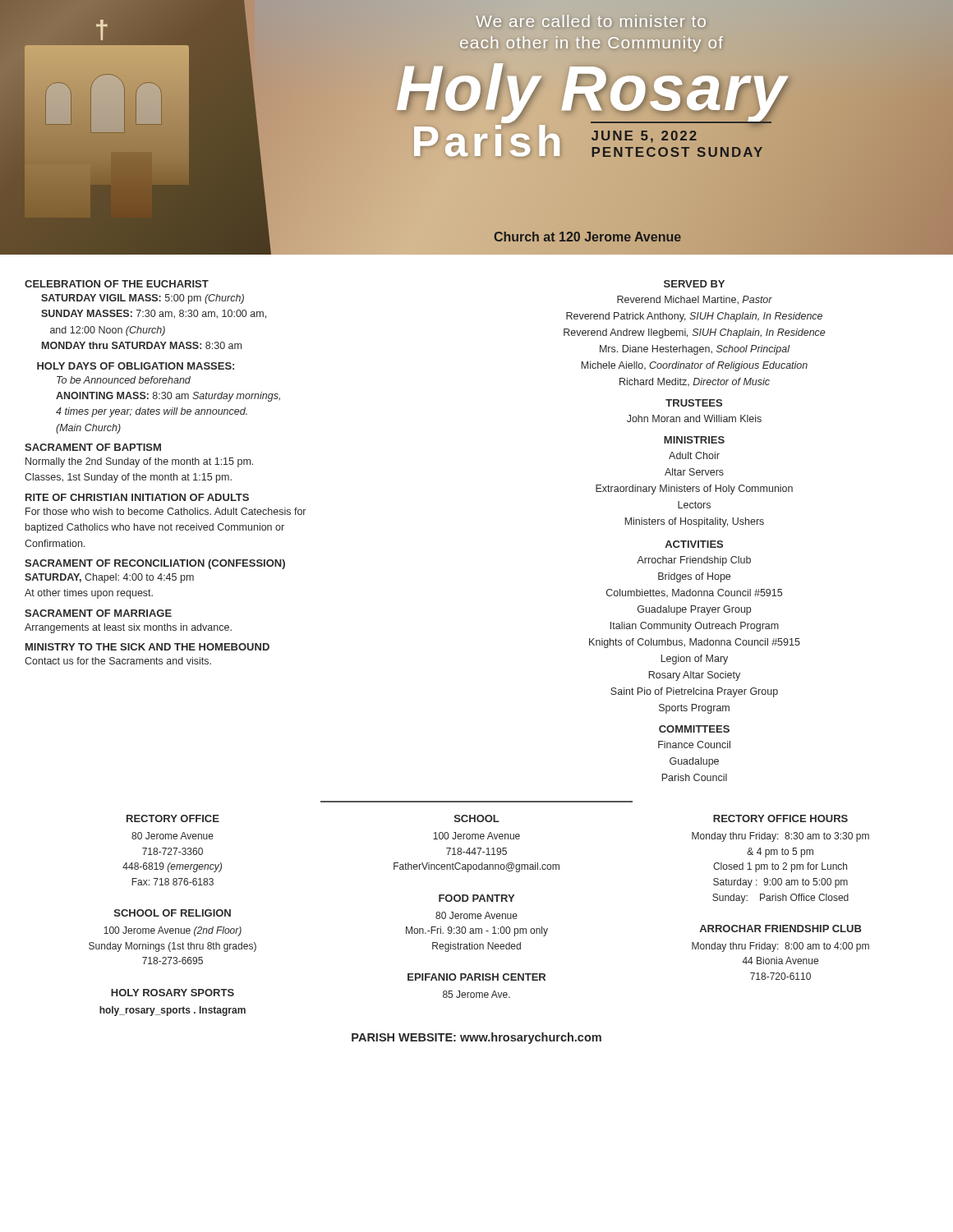Find the text block containing "Contact us for"
Screen dimensions: 1232x953
(118, 661)
